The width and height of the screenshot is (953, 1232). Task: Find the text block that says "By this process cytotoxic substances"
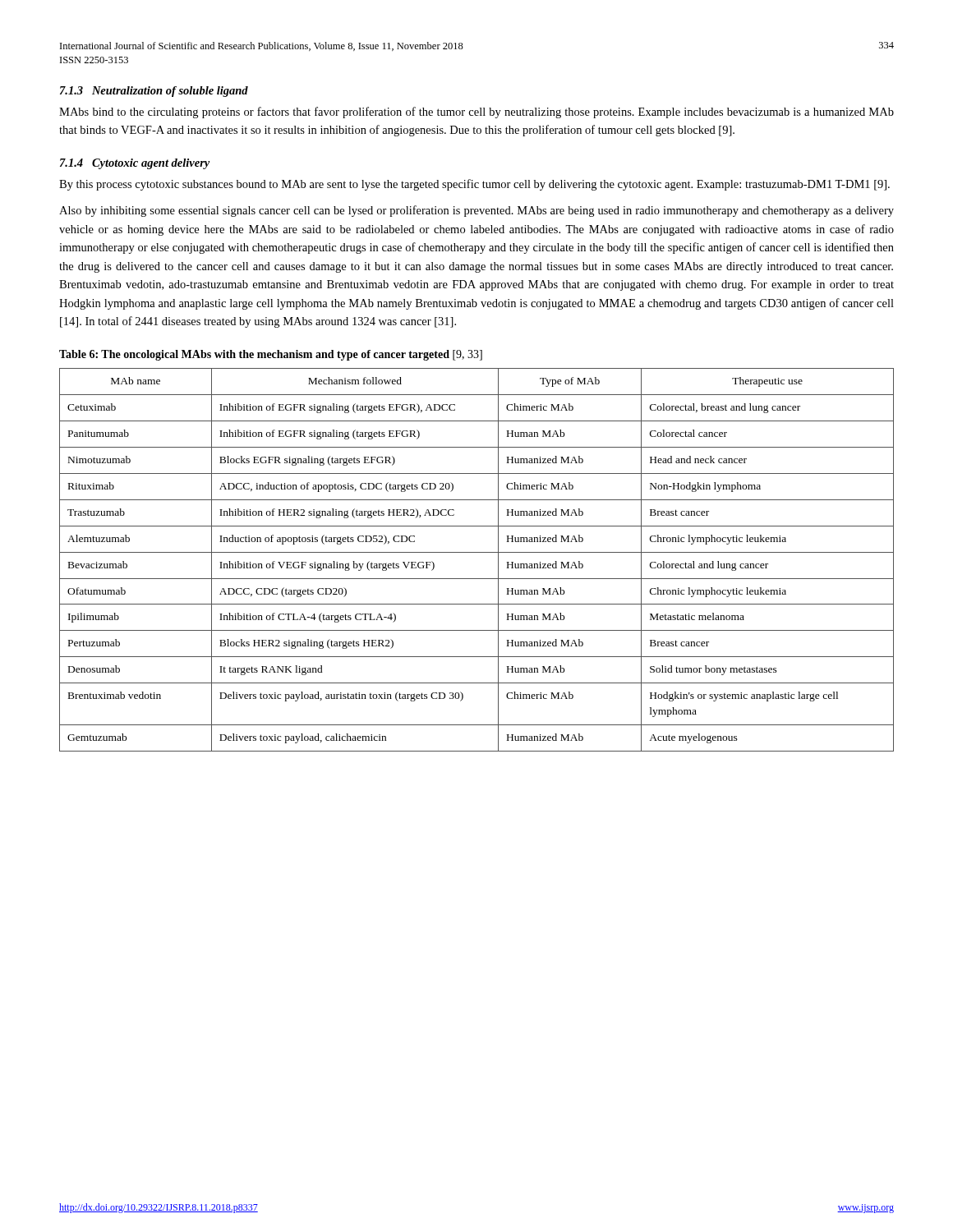tap(475, 184)
